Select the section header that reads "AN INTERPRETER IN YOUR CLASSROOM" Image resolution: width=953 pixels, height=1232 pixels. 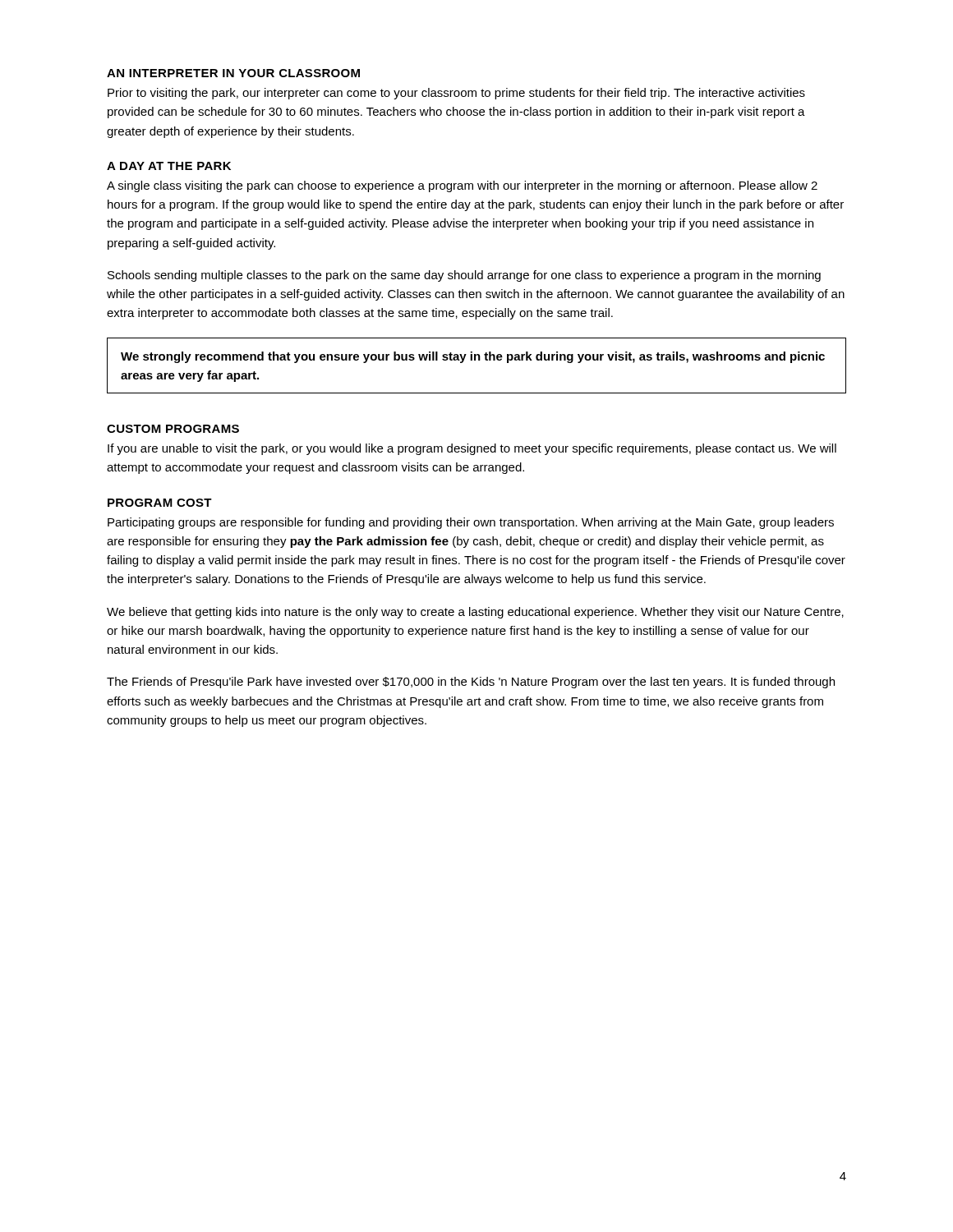(x=234, y=73)
